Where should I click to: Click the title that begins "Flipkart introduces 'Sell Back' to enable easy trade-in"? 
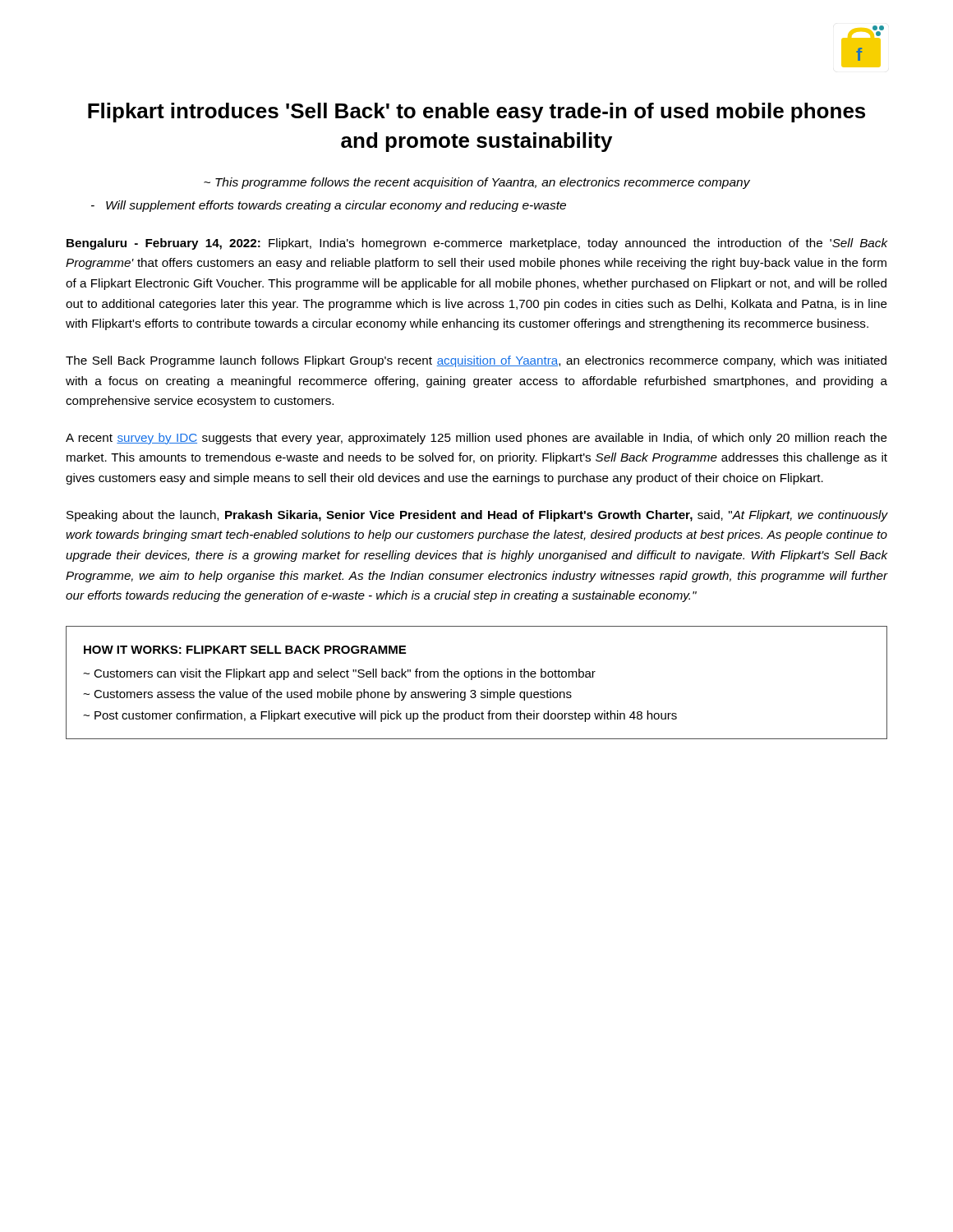[x=476, y=126]
